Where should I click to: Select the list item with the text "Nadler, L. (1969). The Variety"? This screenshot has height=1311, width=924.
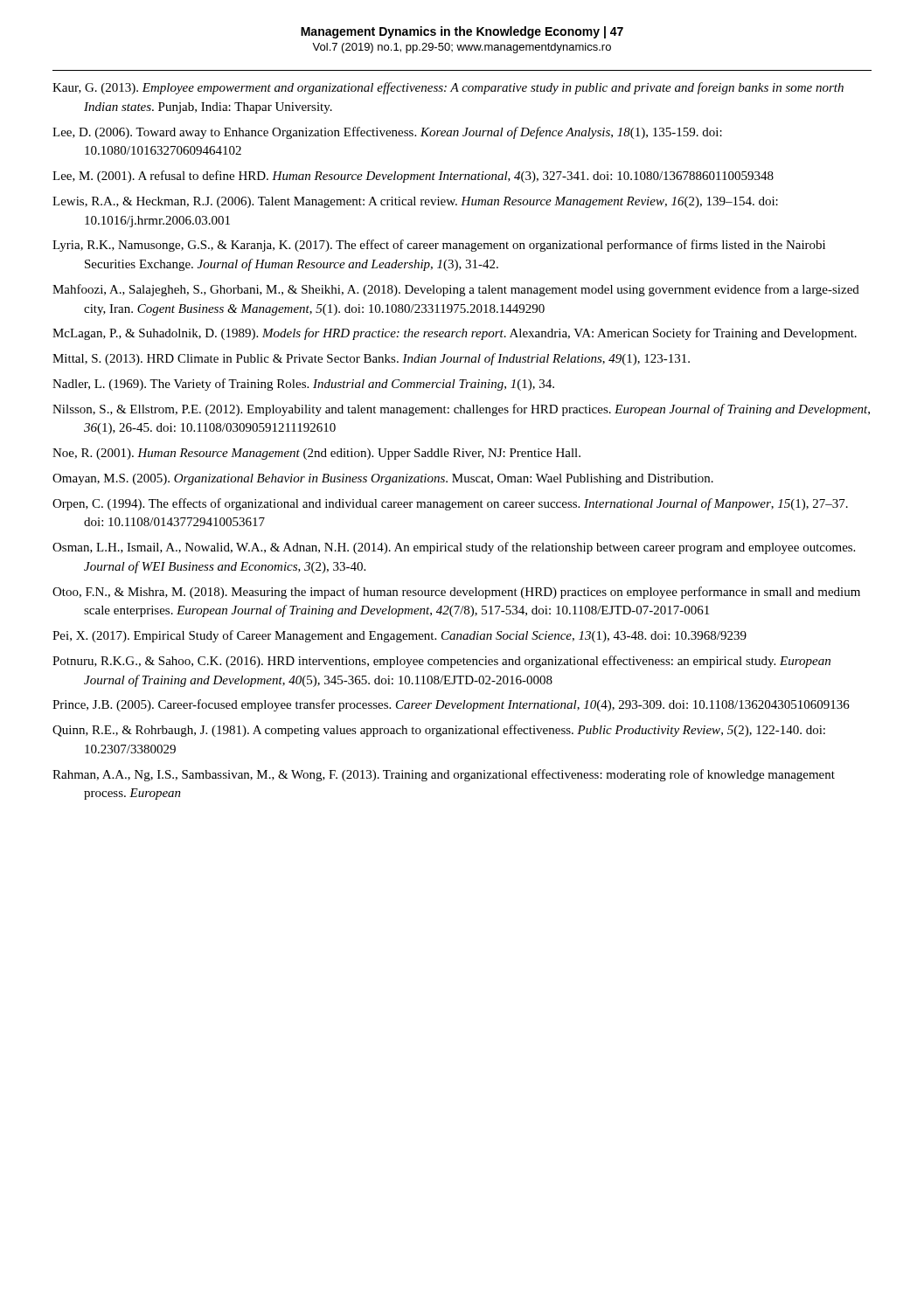[304, 383]
